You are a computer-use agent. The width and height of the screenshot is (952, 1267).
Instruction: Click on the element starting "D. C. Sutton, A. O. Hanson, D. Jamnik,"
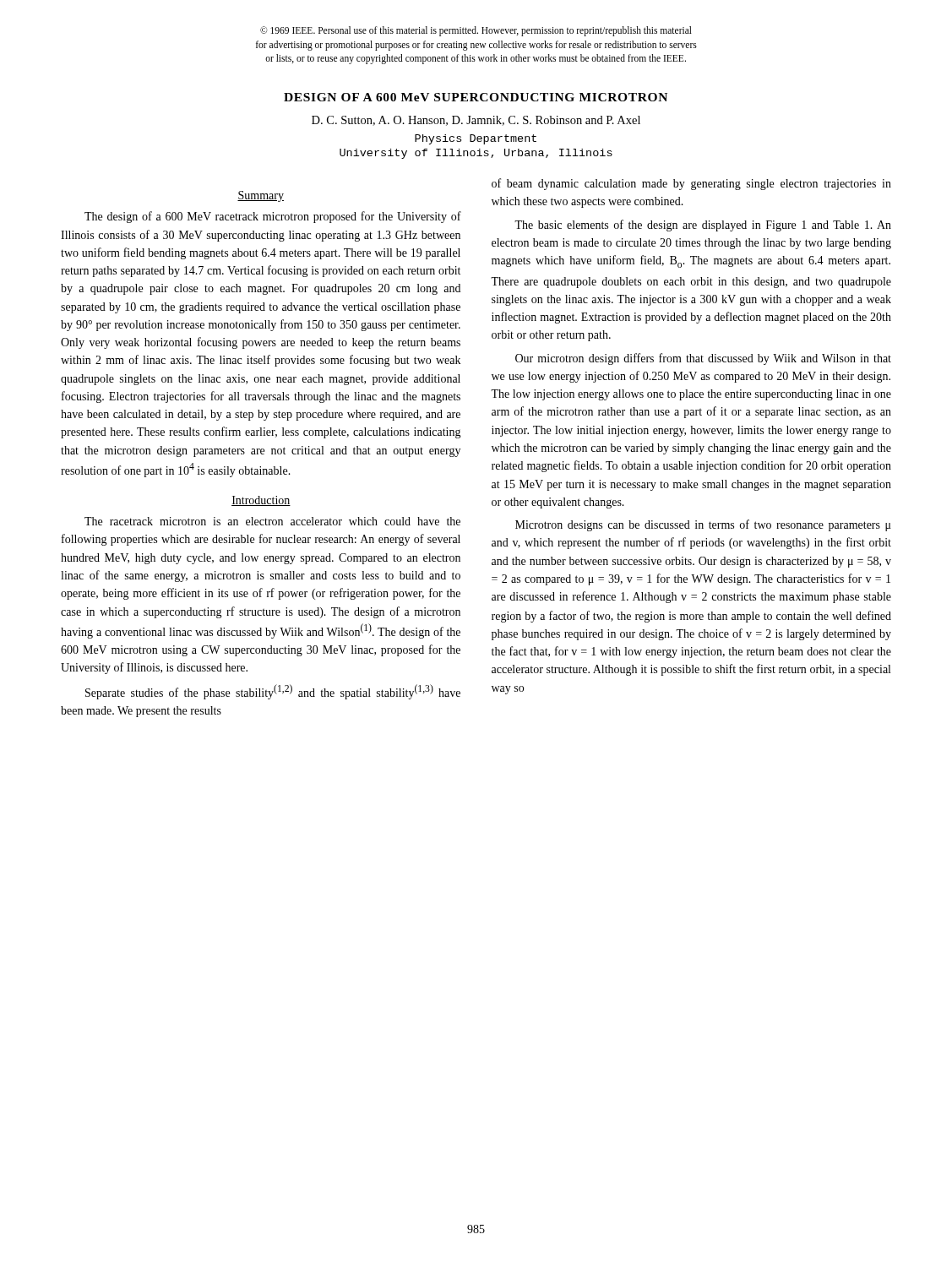[x=476, y=120]
